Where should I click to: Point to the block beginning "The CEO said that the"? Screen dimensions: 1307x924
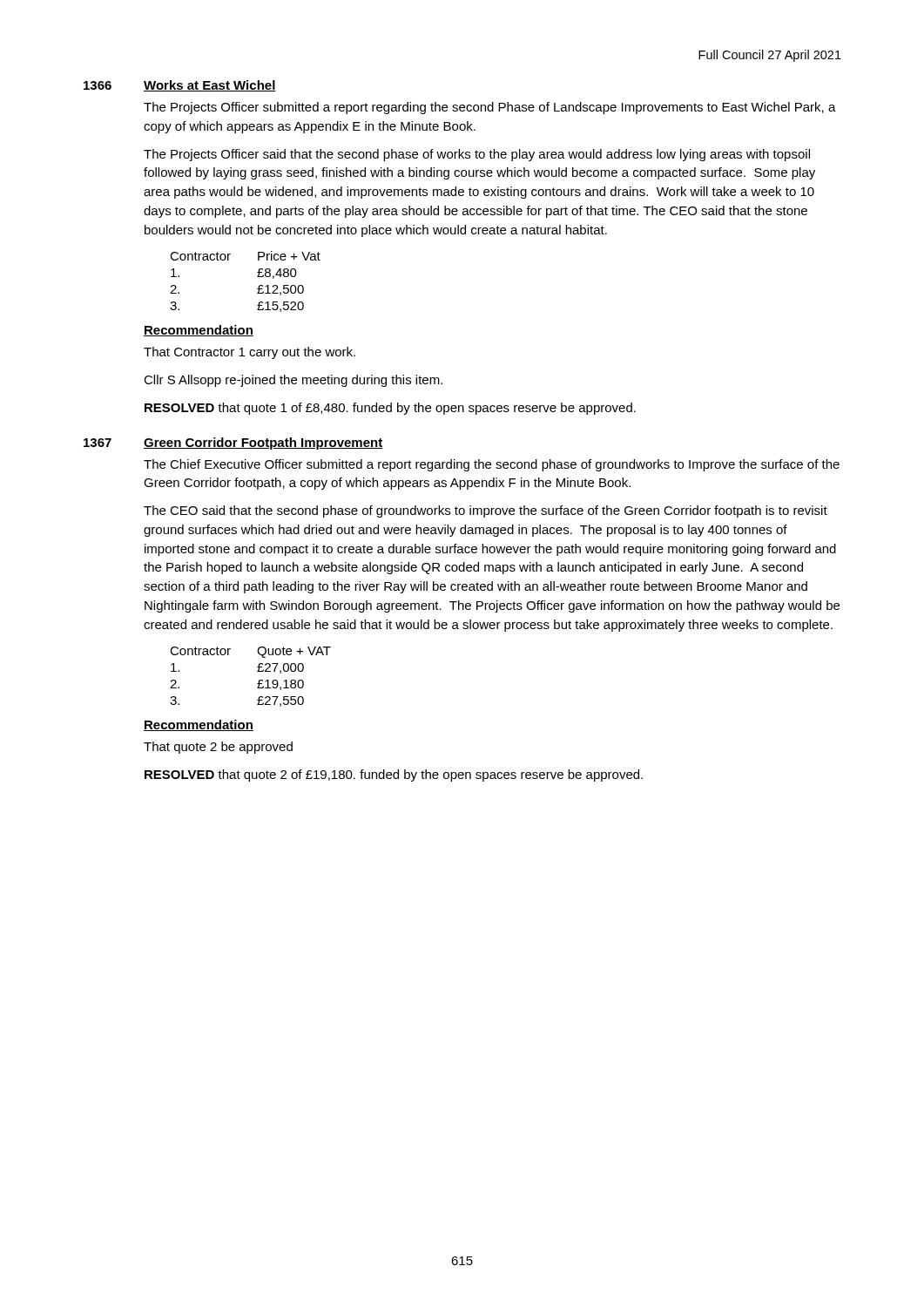[x=492, y=567]
